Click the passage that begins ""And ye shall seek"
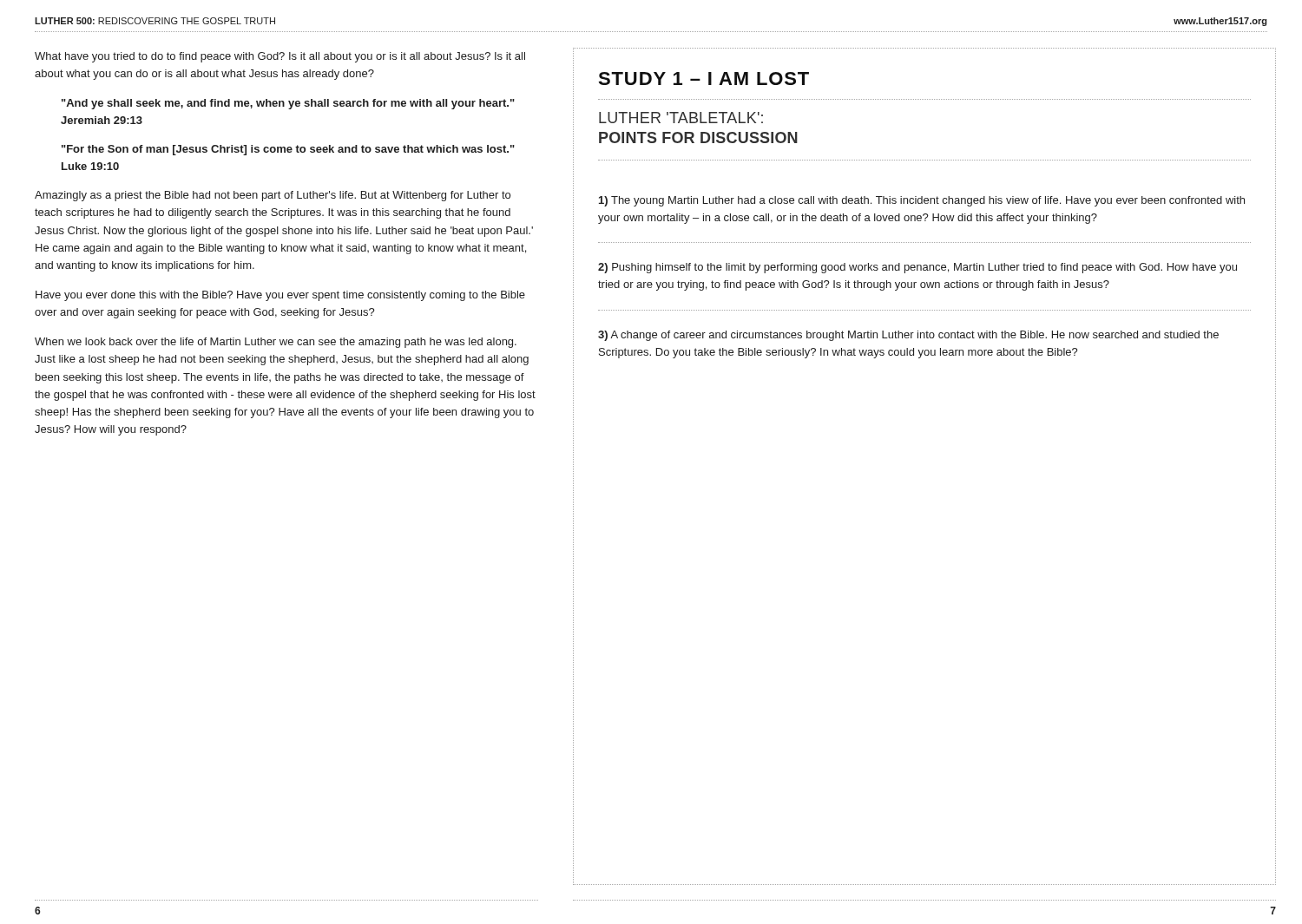Viewport: 1302px width, 924px height. [x=288, y=112]
